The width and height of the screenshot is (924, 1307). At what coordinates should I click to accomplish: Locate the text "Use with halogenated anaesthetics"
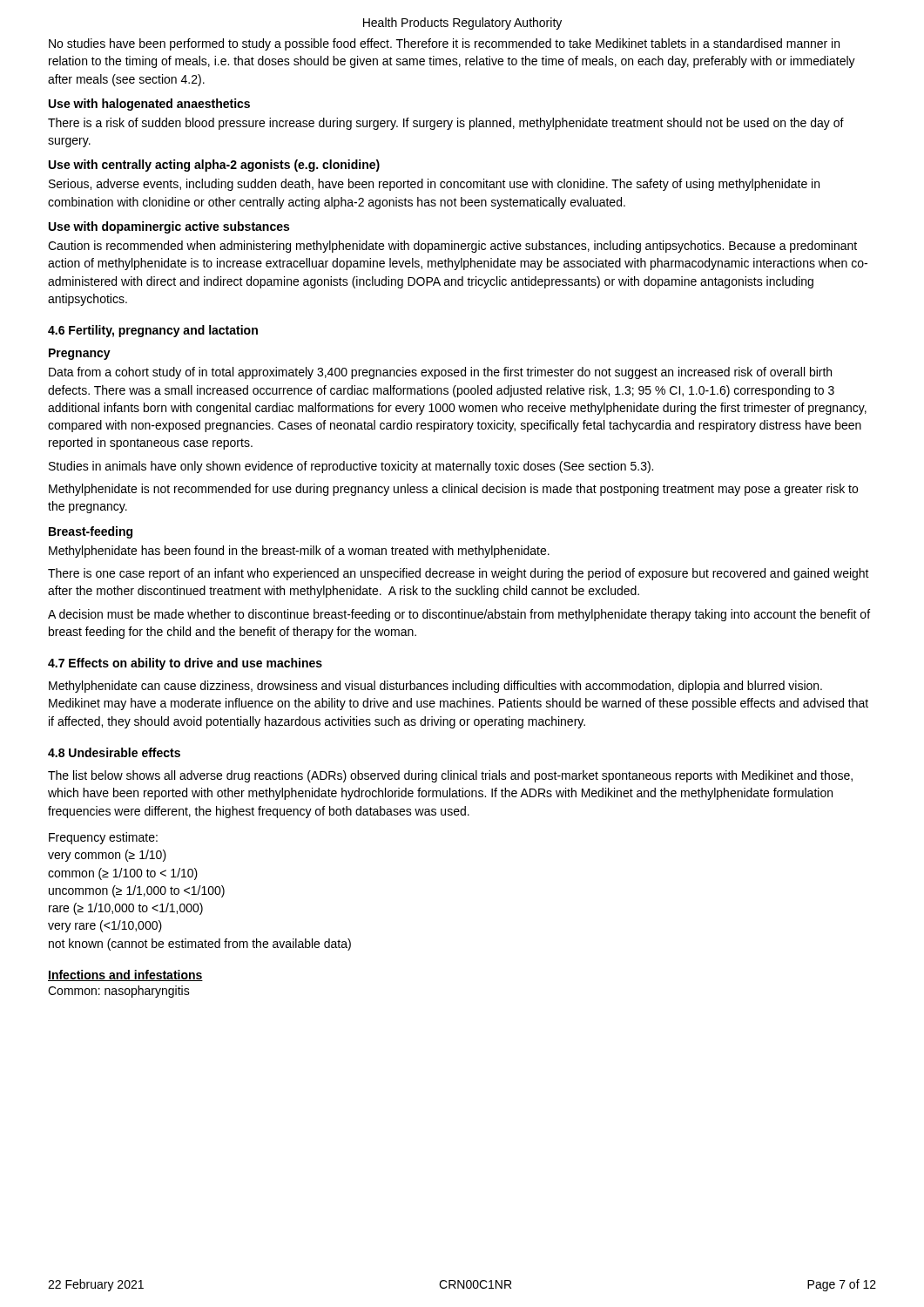coord(149,104)
